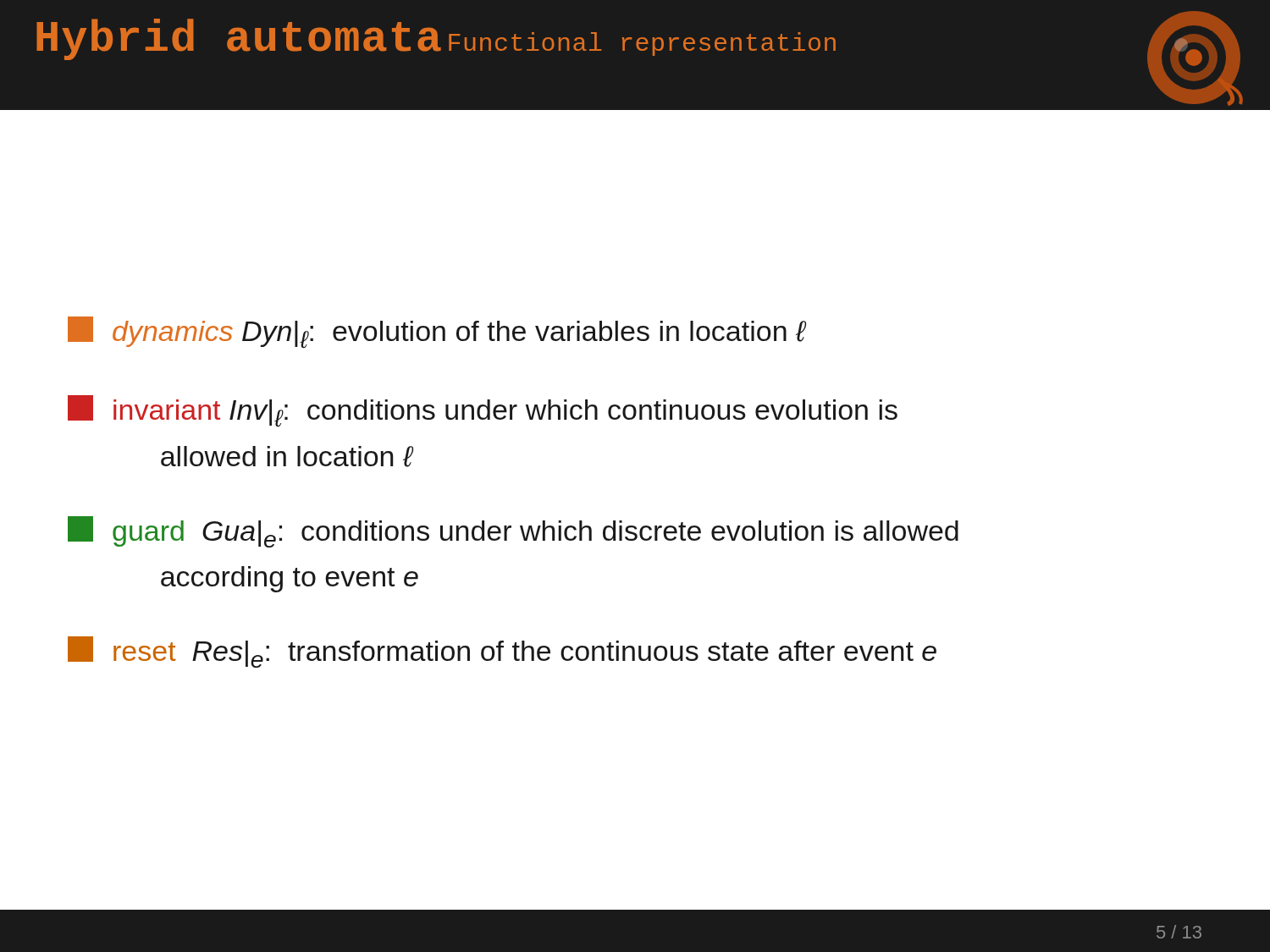
Task: Locate the passage starting "guard Gua|e: conditions under"
Action: [x=514, y=554]
